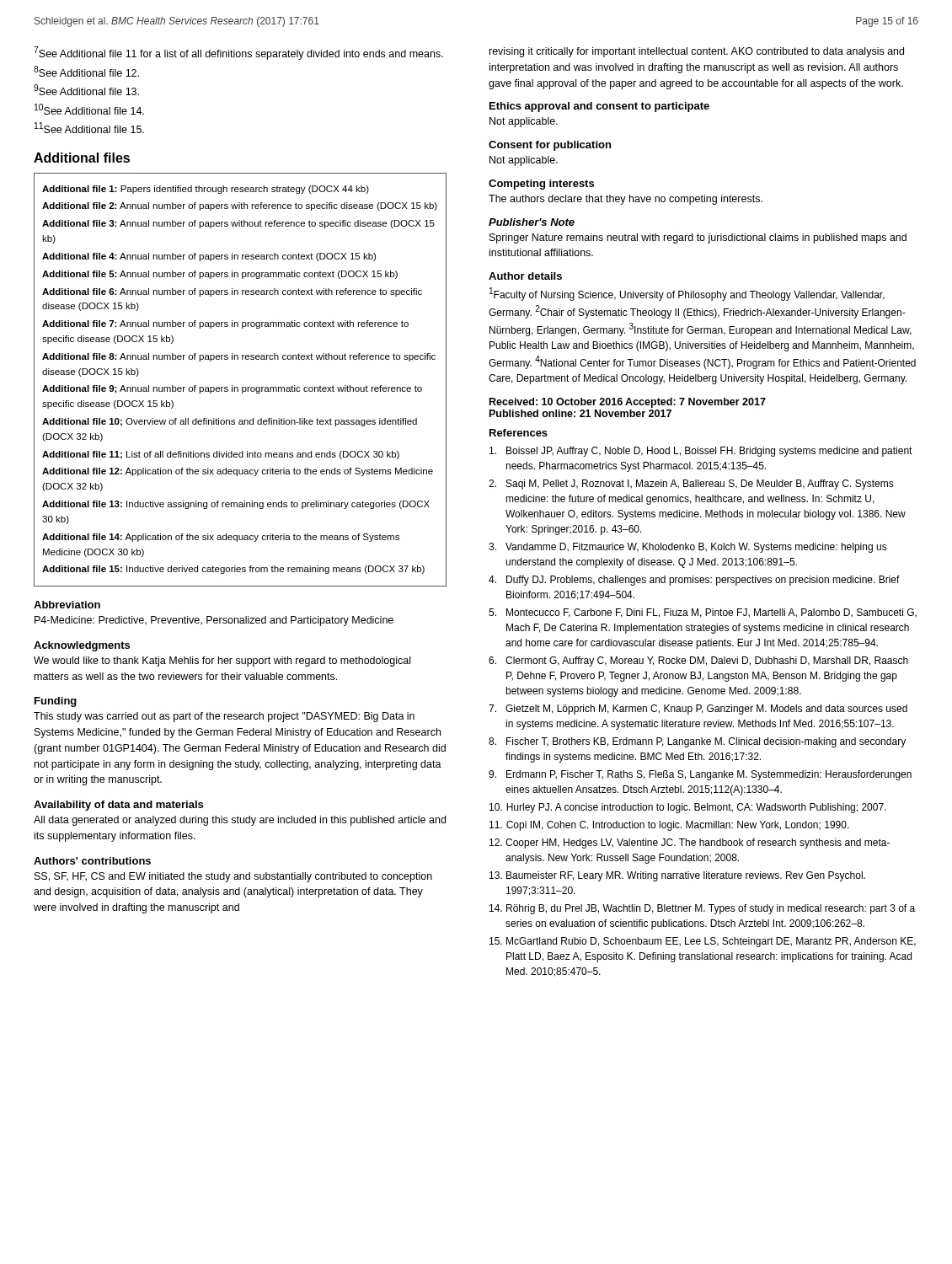Find the block on this page that starts "revising it critically for important"
The height and width of the screenshot is (1264, 952).
pyautogui.click(x=697, y=67)
